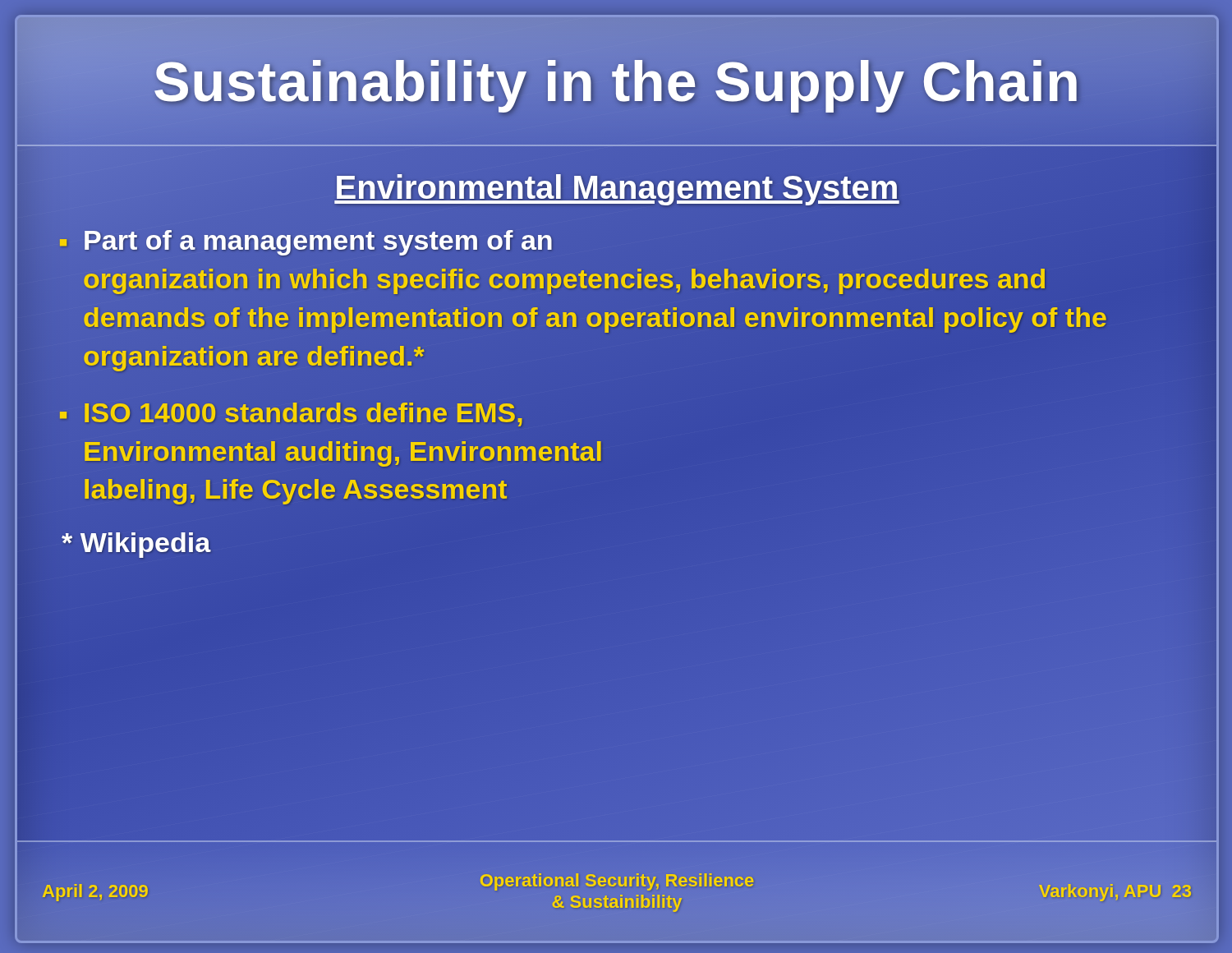Select the region starting "Sustainability in the Supply Chain"
This screenshot has height=953, width=1232.
(x=617, y=81)
